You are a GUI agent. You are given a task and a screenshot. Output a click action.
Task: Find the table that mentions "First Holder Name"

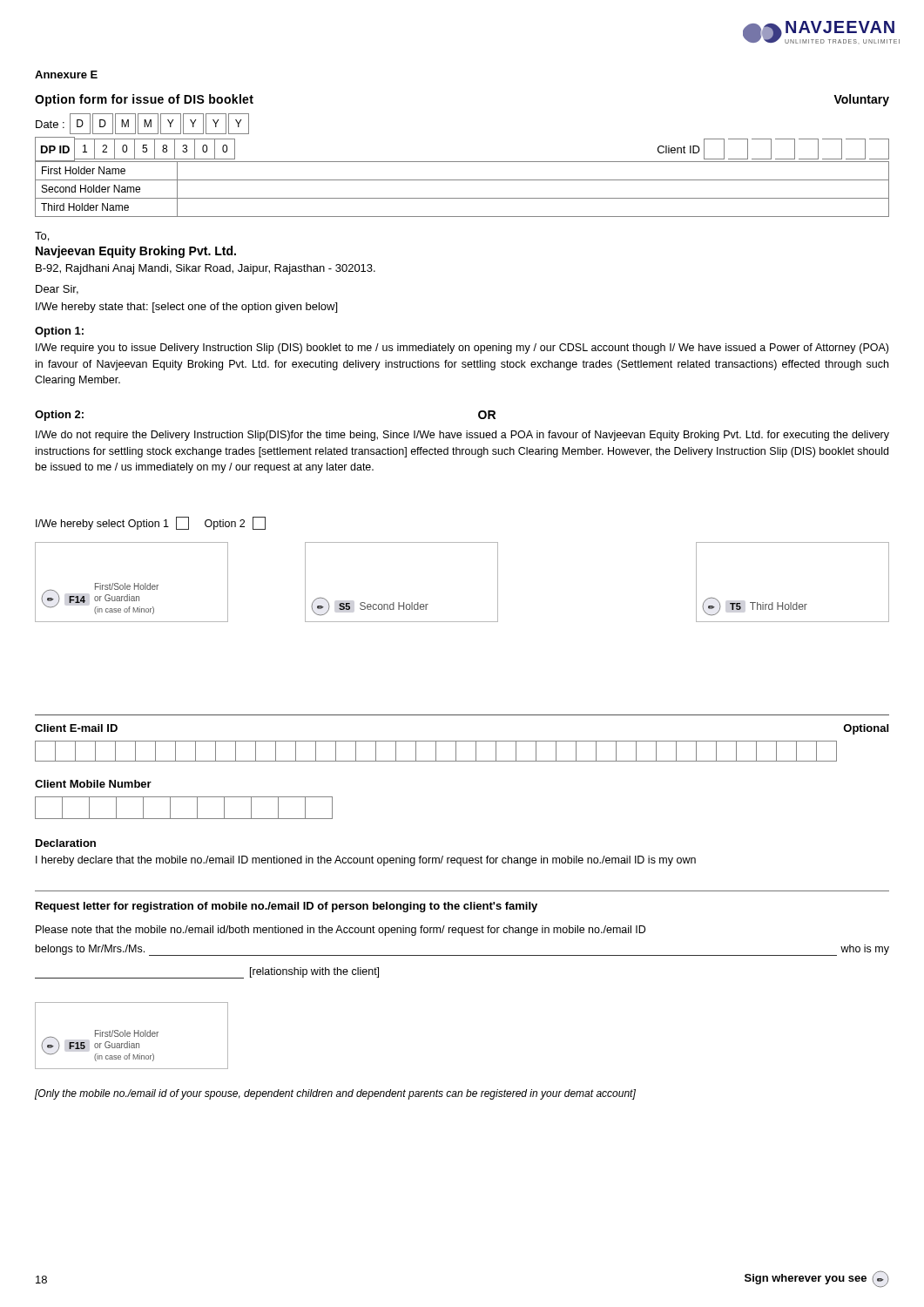click(x=462, y=165)
